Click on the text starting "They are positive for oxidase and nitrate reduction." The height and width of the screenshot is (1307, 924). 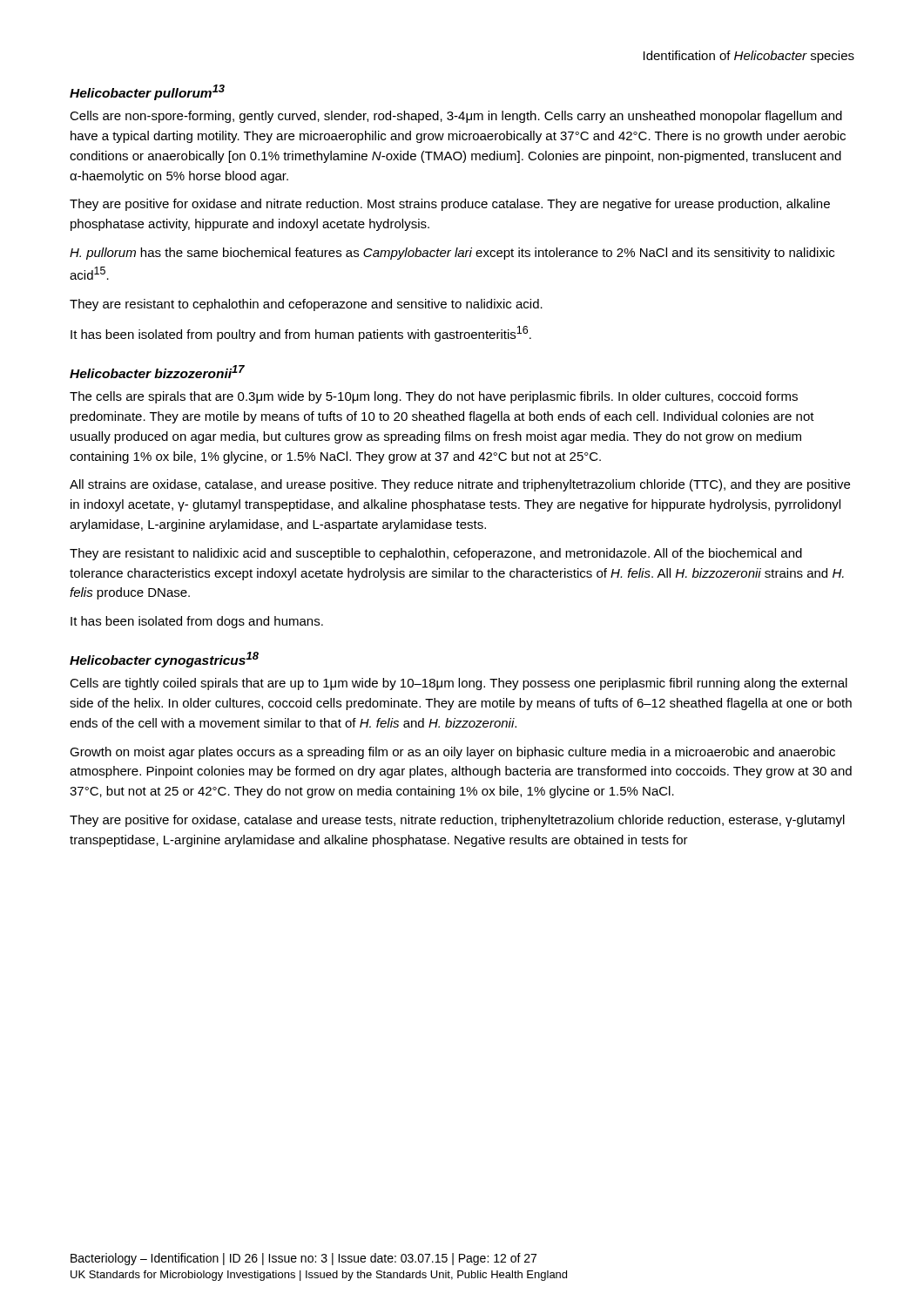450,214
